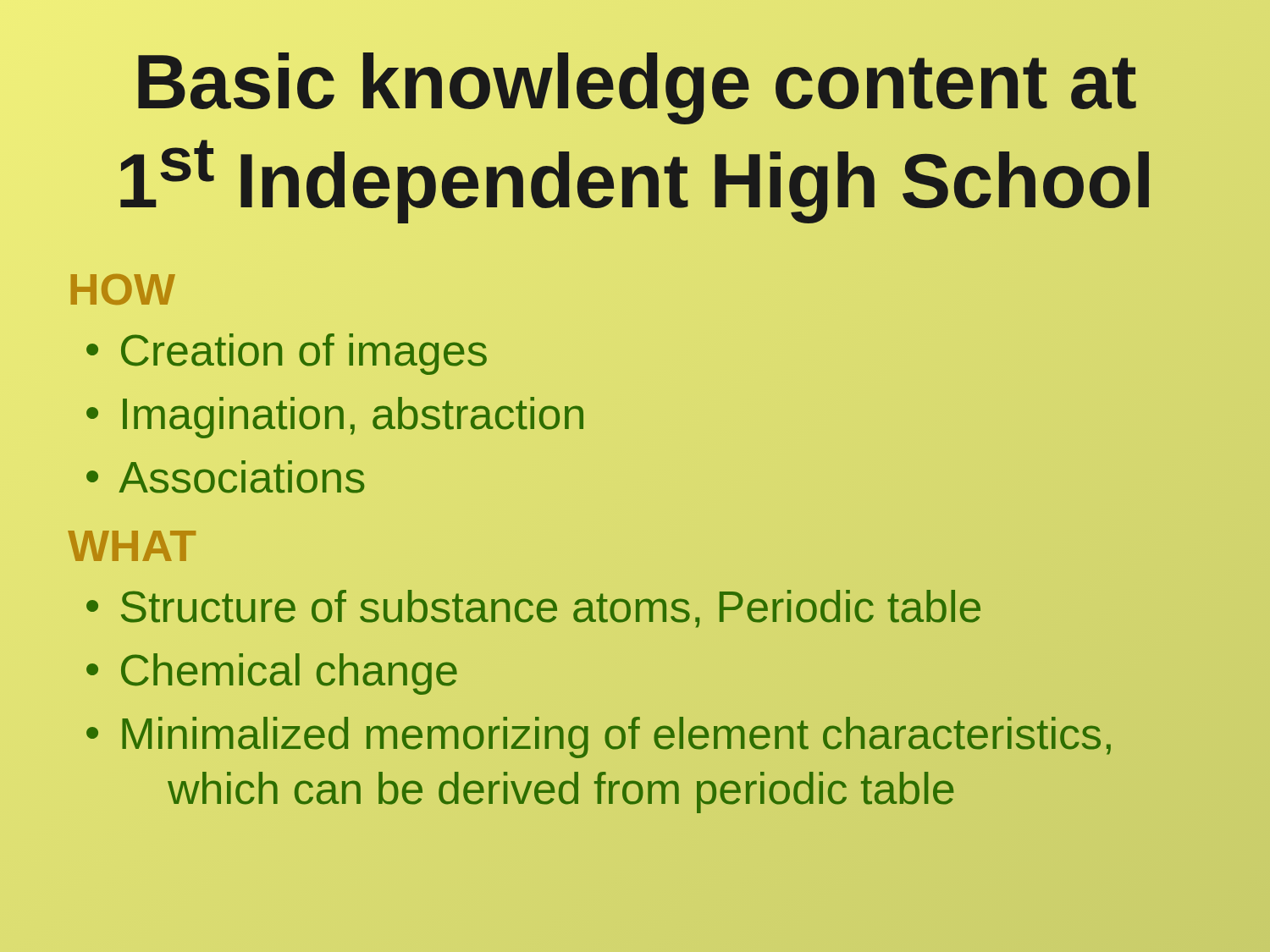Select the passage starting "• Minimalized memorizing of element characteristics, which"
This screenshot has width=1270, height=952.
point(600,762)
